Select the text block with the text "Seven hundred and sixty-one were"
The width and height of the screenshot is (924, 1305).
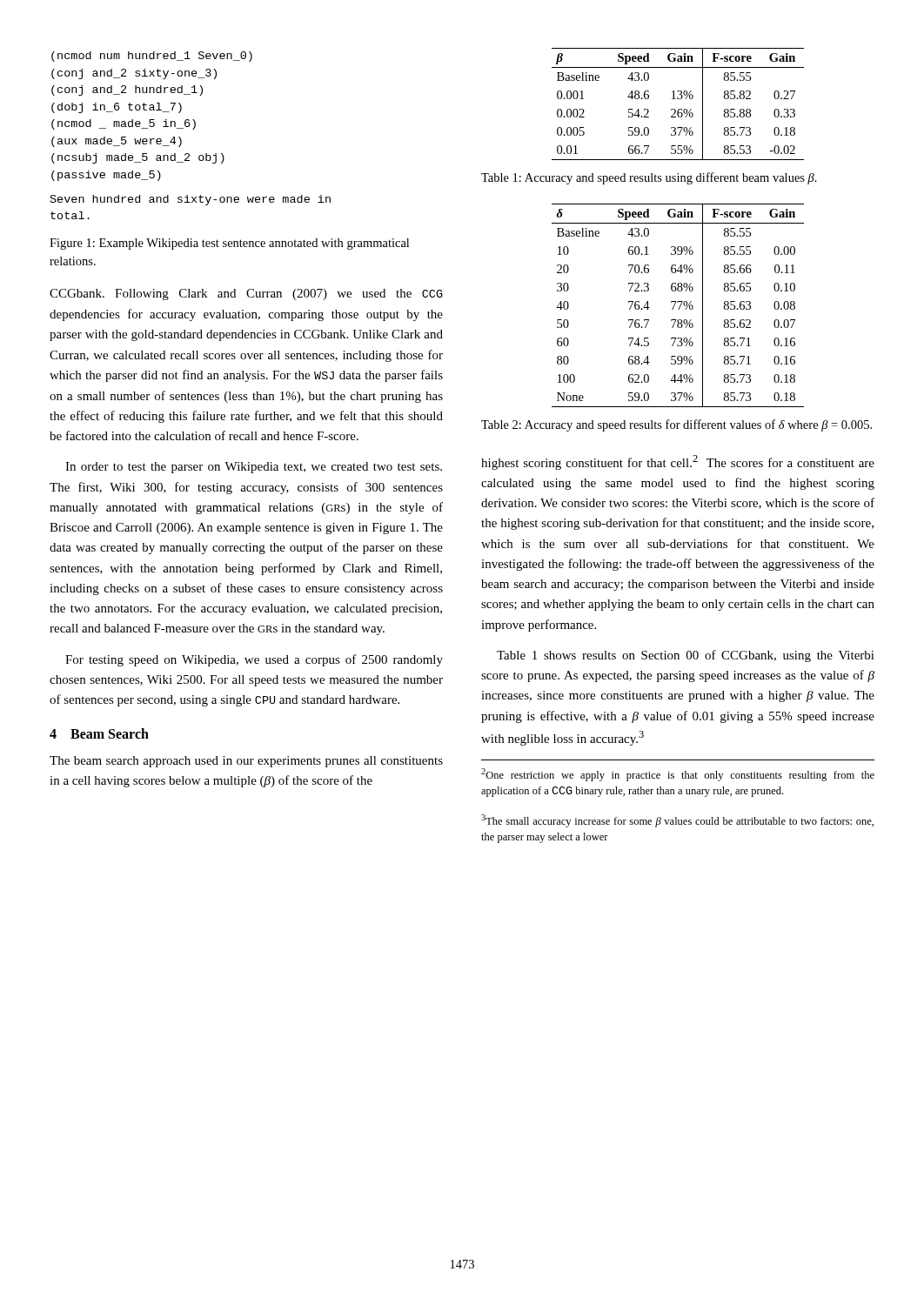[246, 208]
